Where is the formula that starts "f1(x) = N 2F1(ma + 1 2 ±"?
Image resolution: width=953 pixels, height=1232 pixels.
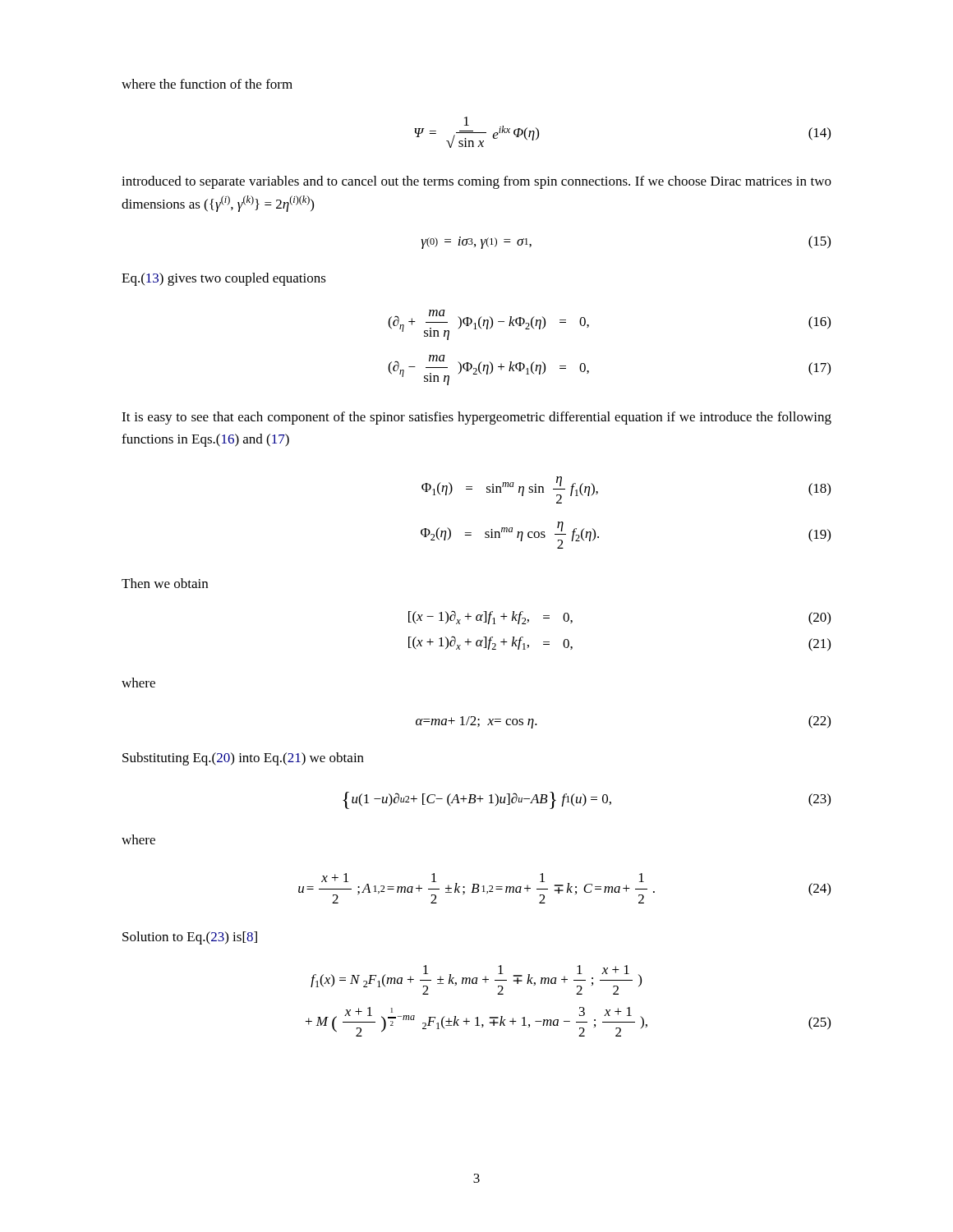click(476, 1001)
